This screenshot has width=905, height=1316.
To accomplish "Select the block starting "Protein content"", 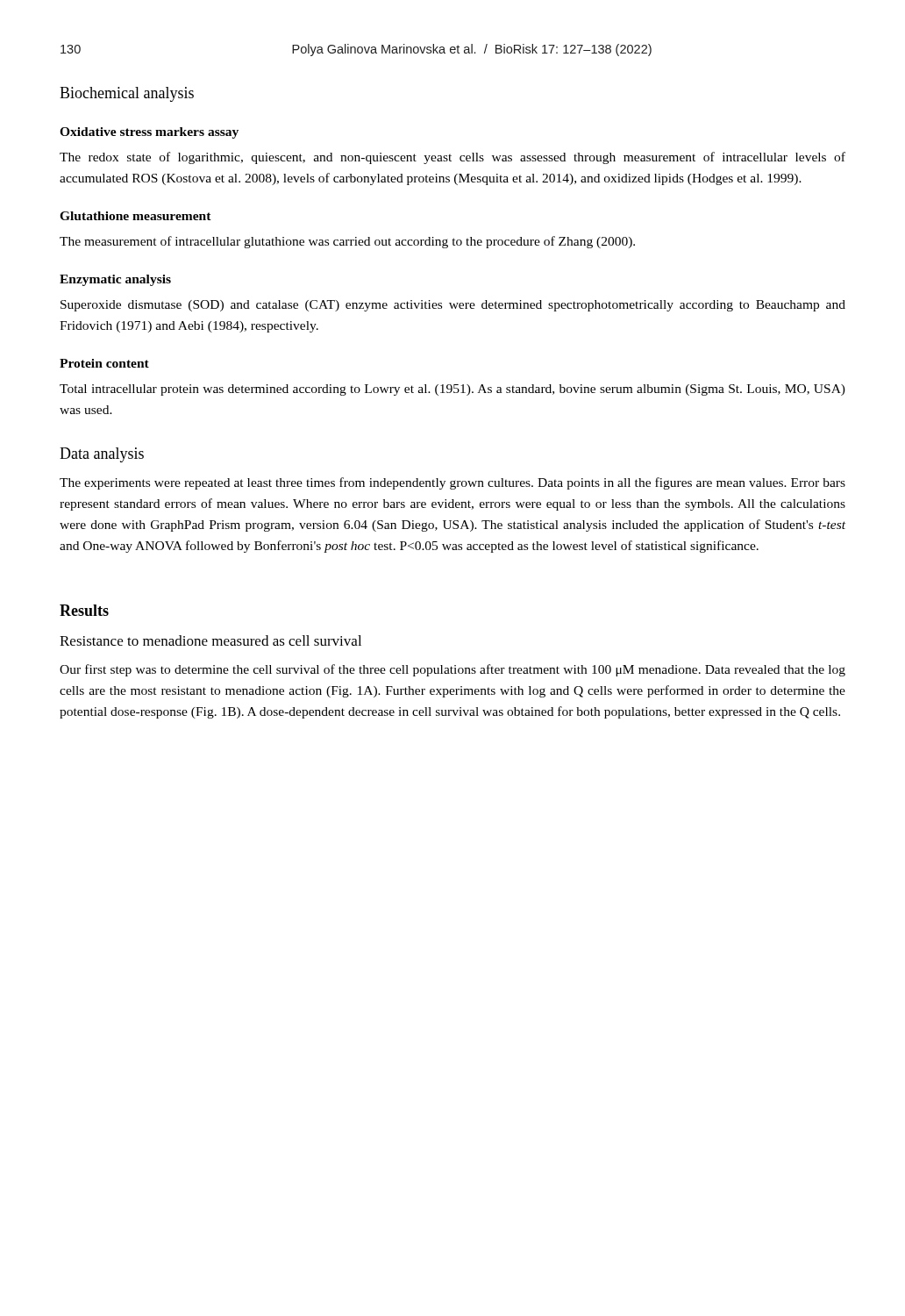I will click(x=104, y=363).
